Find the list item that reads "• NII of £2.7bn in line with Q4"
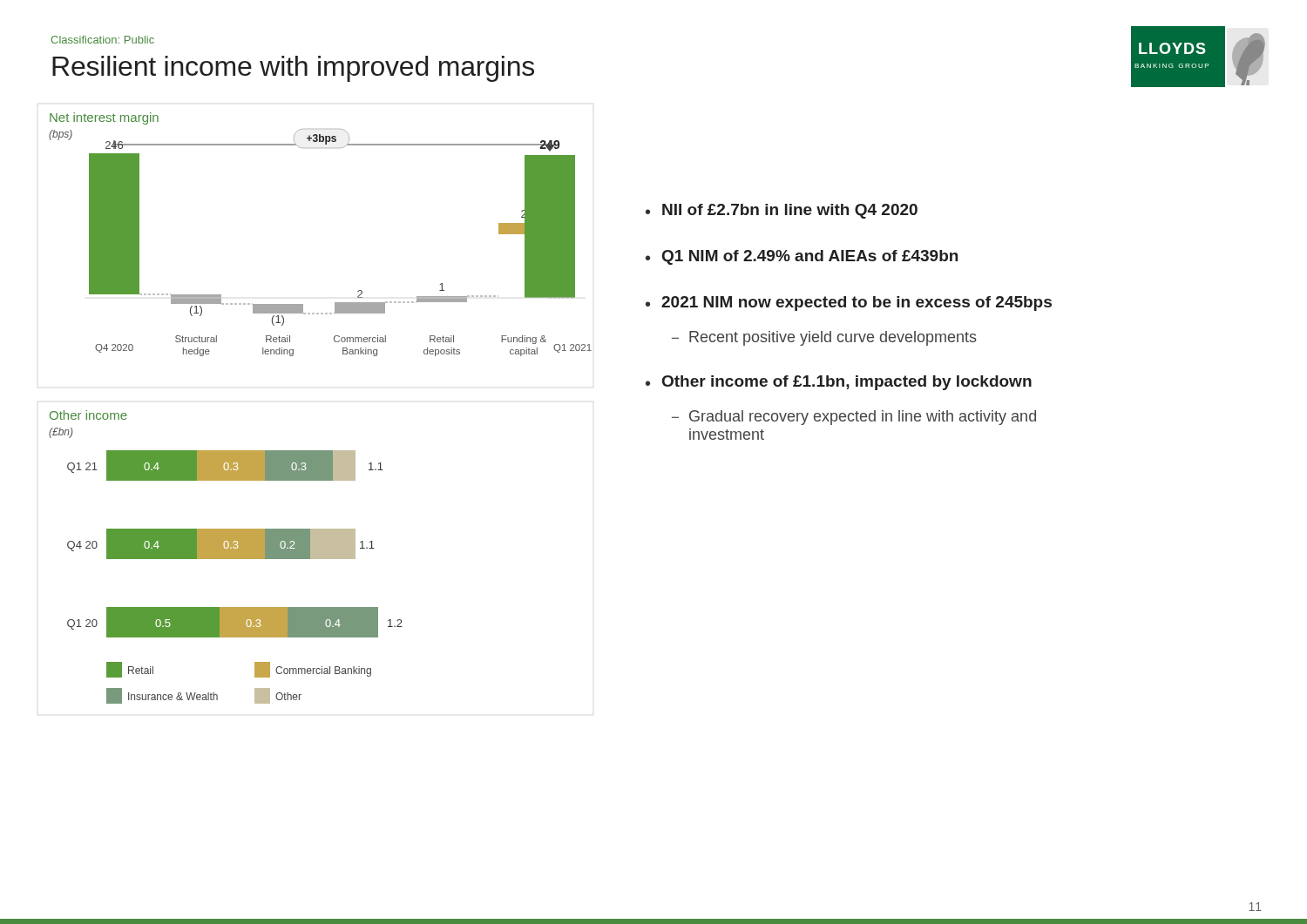1307x924 pixels. [x=781, y=211]
